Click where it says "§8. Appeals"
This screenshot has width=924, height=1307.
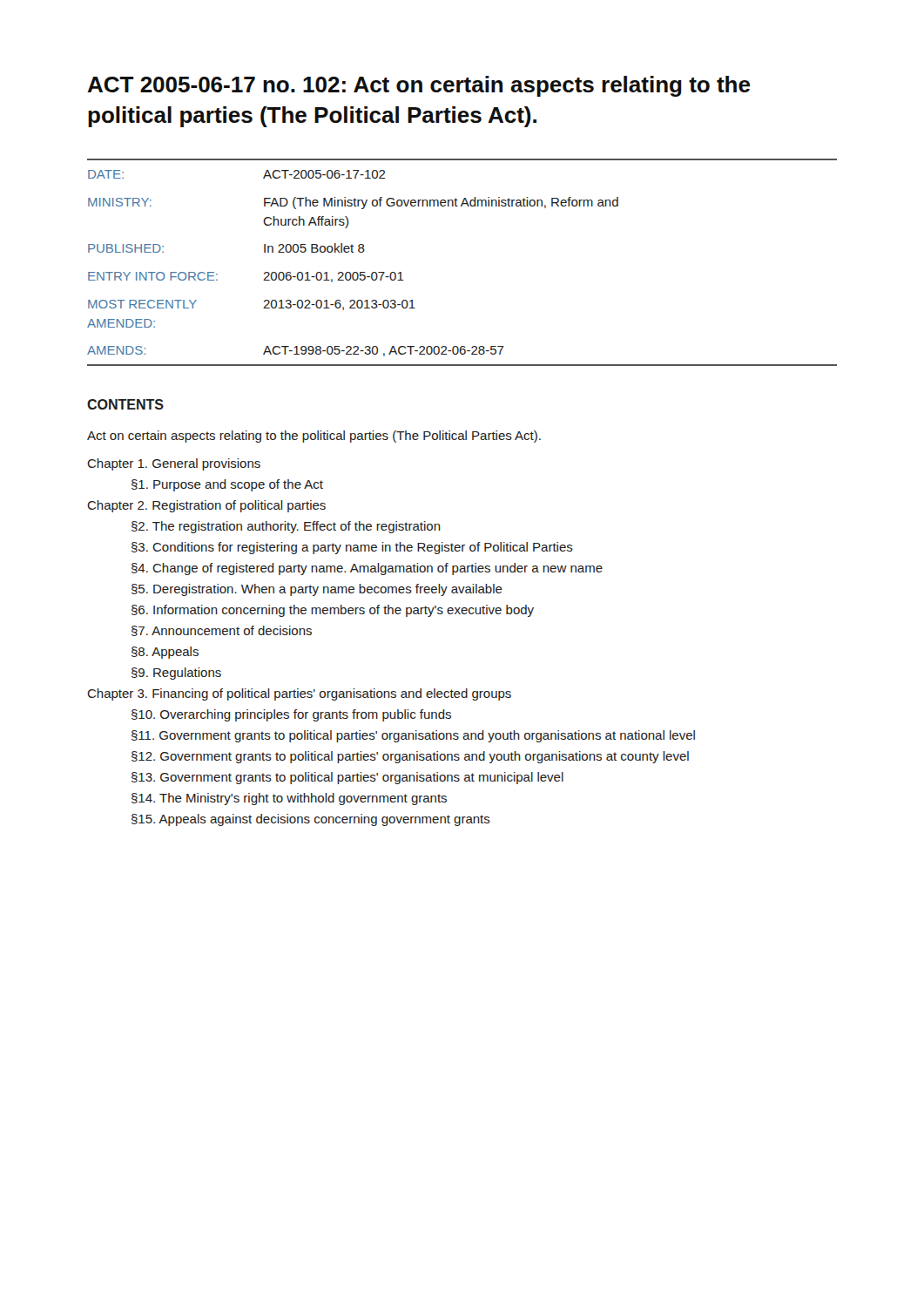[x=165, y=653]
